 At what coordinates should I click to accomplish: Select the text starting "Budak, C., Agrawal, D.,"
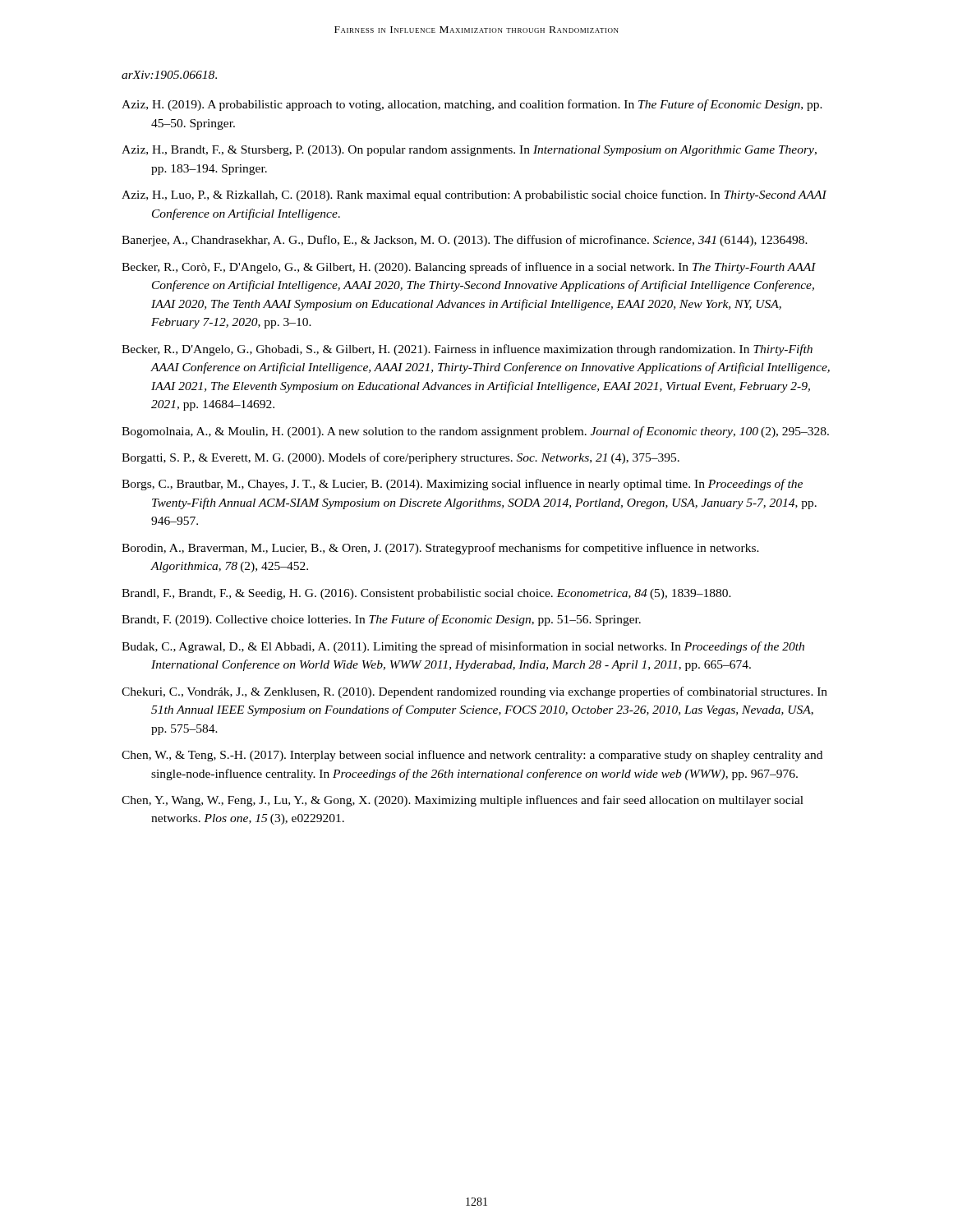click(463, 655)
